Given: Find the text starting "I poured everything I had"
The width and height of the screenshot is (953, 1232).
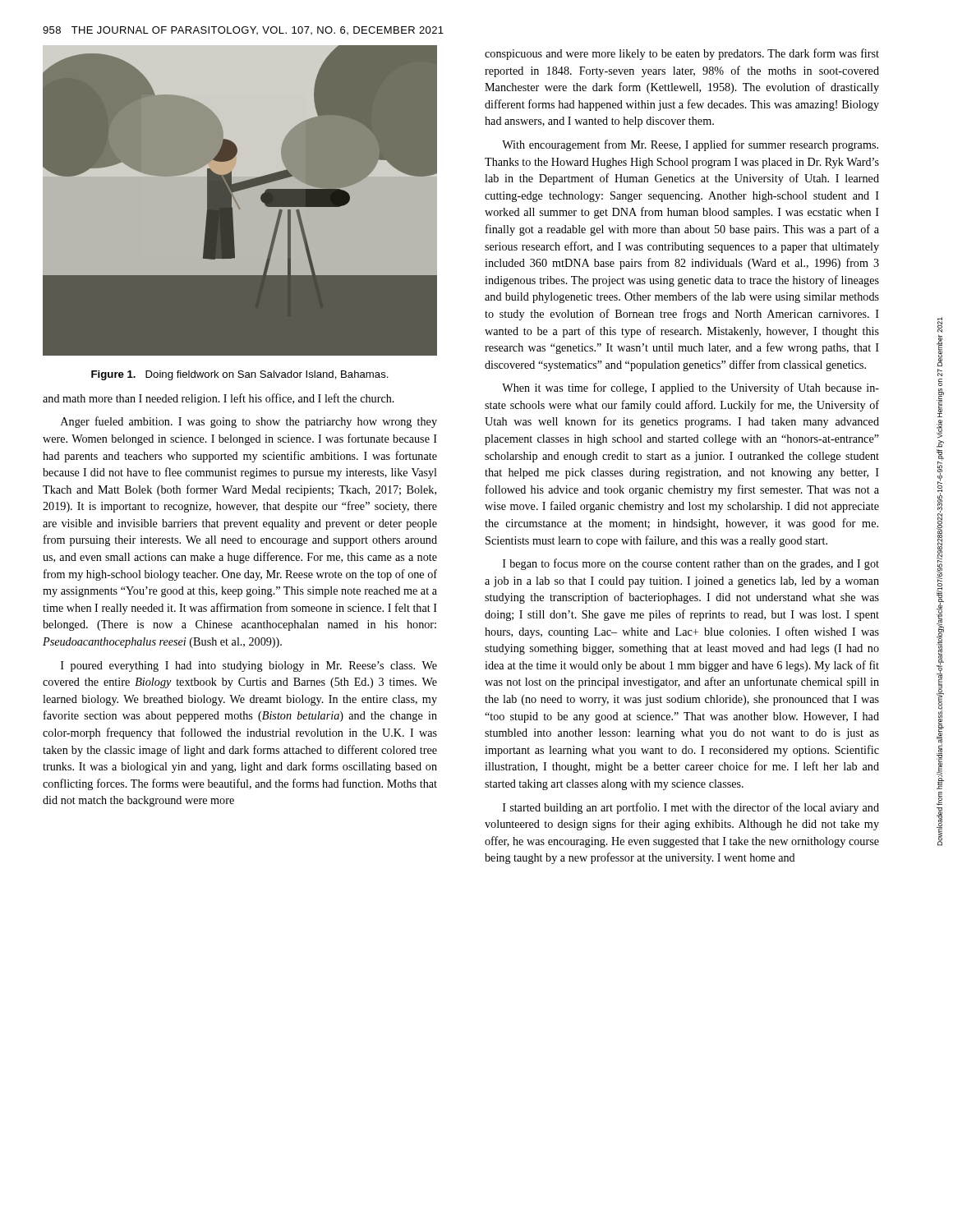Looking at the screenshot, I should coord(240,733).
